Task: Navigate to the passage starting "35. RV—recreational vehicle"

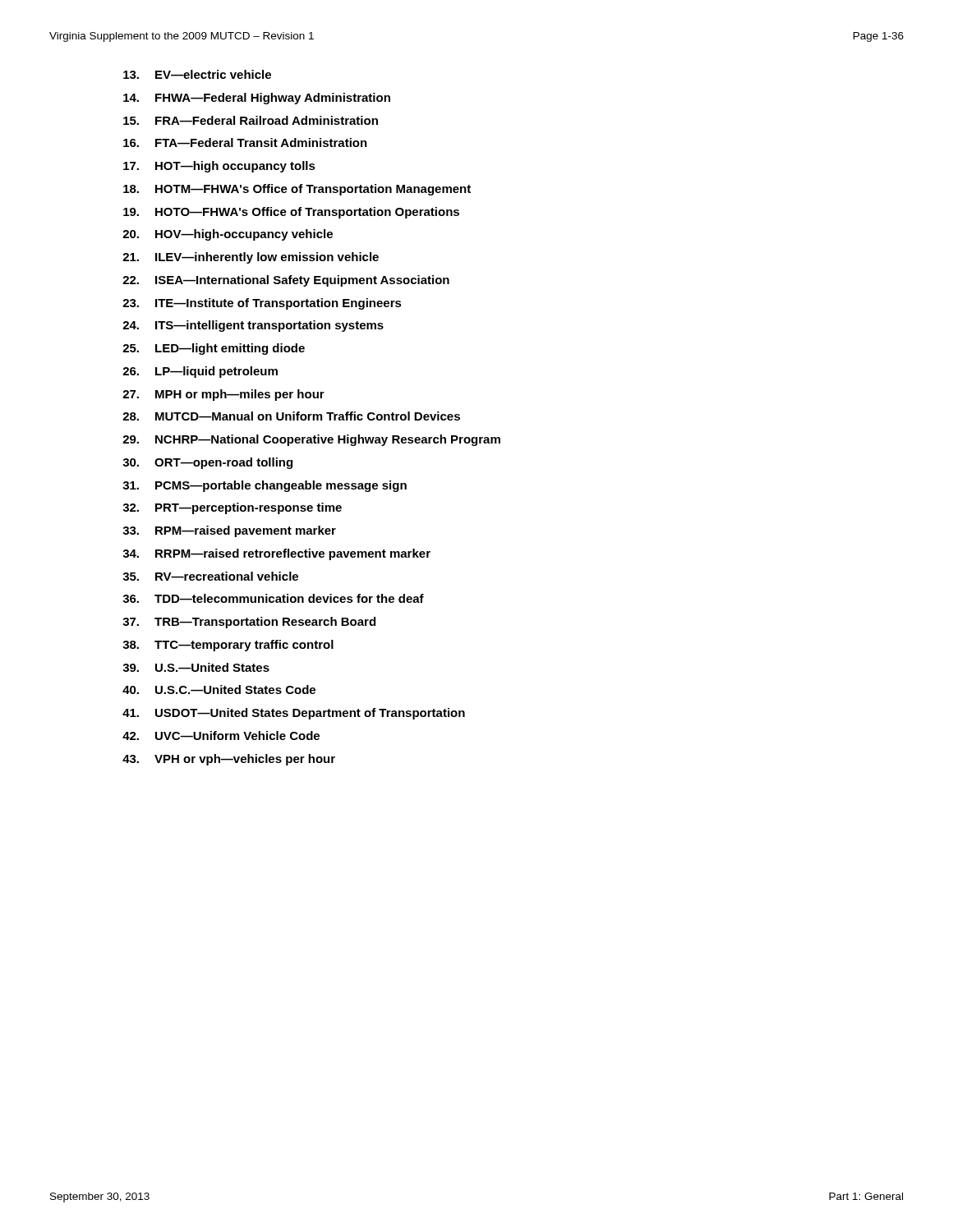Action: tap(174, 576)
